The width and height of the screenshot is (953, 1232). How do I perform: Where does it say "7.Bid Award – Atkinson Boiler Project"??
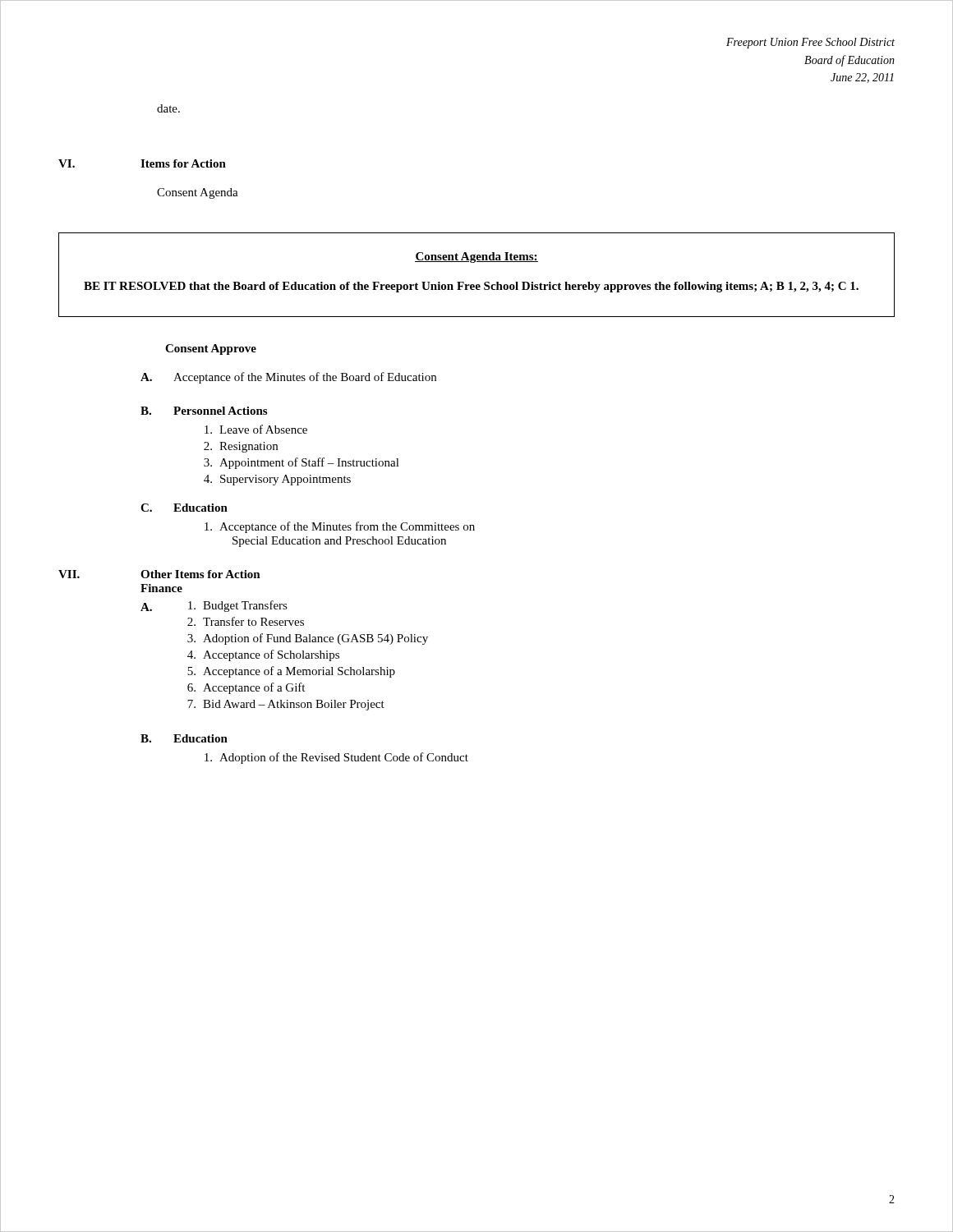click(x=279, y=704)
